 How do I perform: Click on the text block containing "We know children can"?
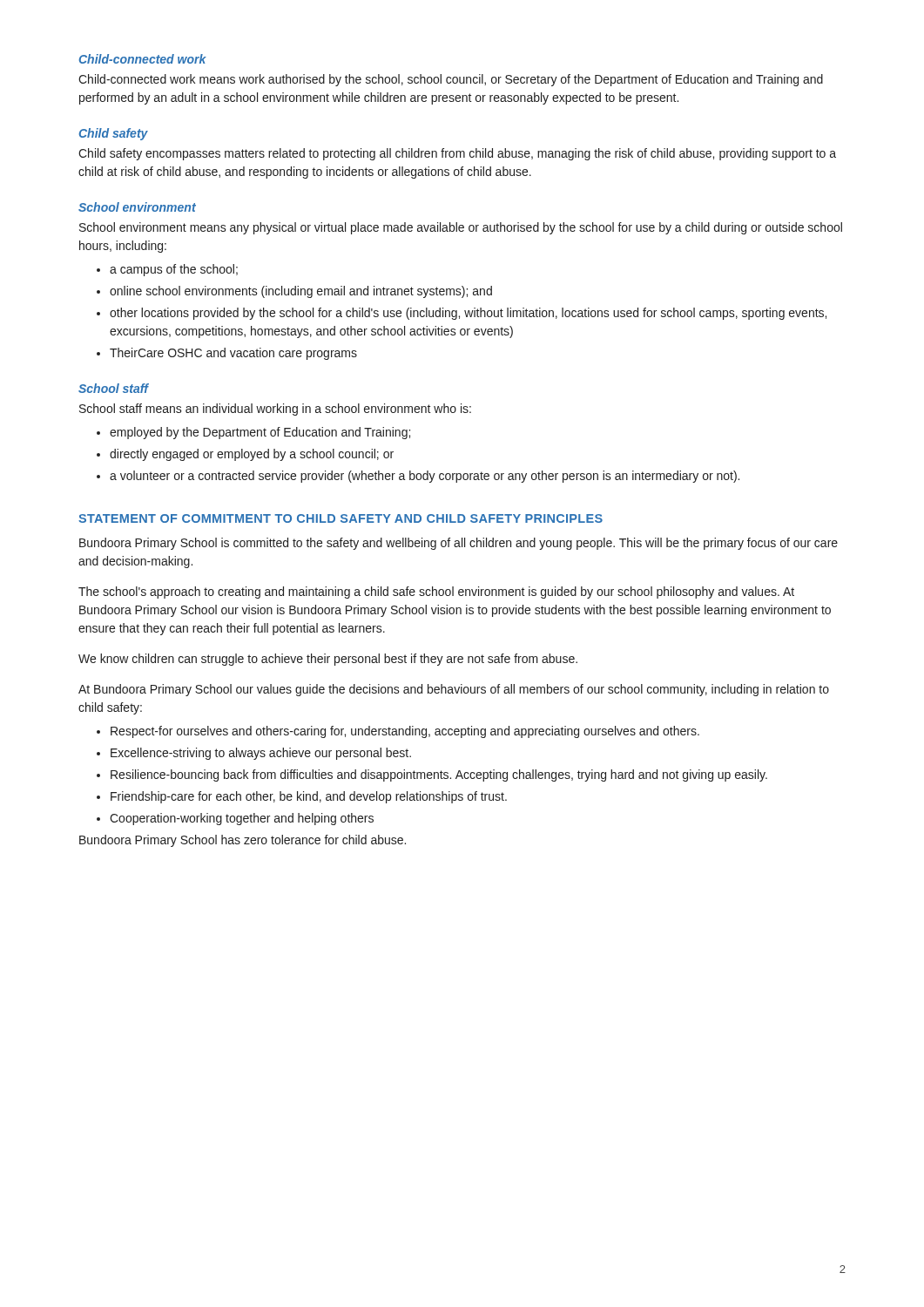pyautogui.click(x=328, y=659)
